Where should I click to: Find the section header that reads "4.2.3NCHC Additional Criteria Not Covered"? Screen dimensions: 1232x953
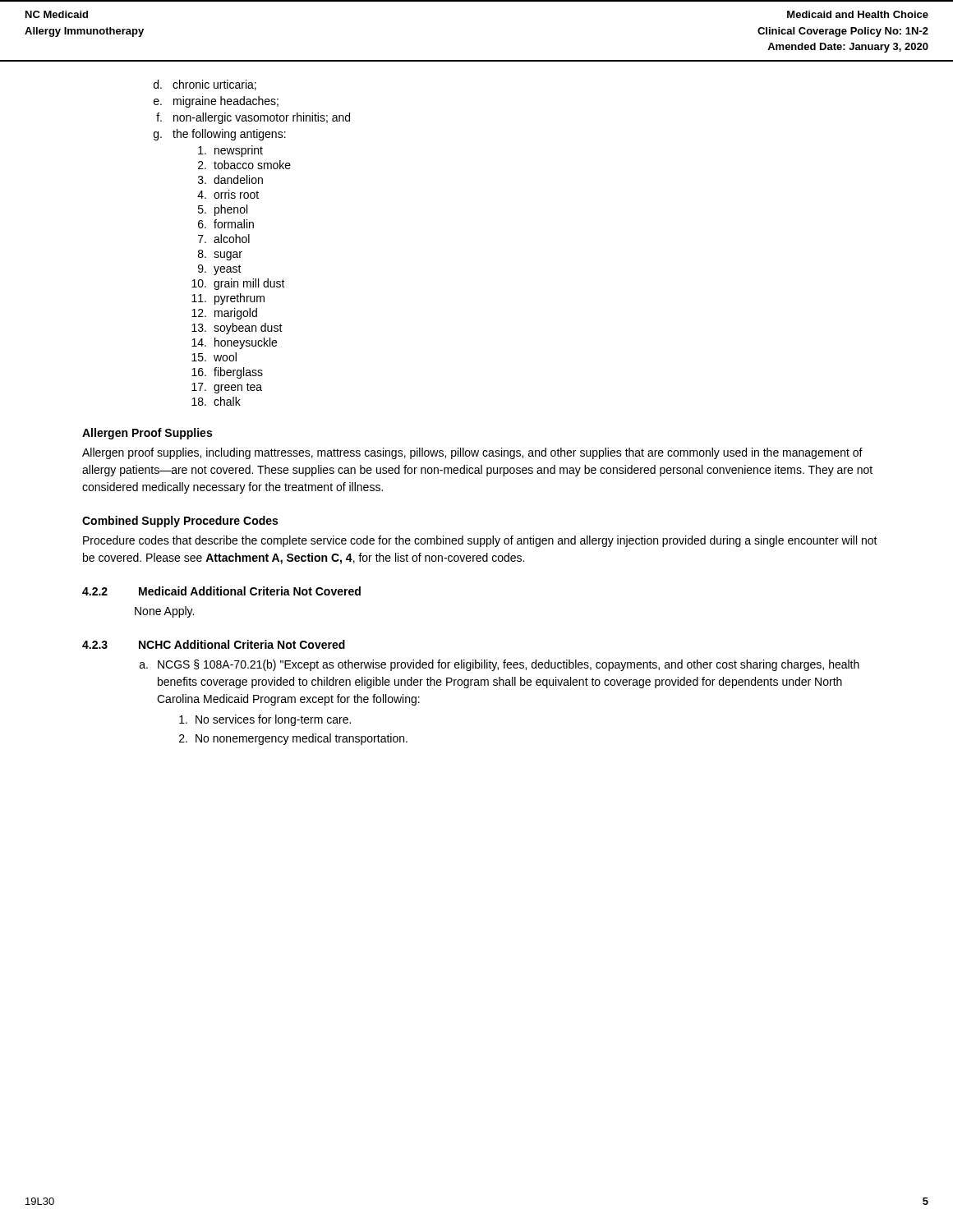214,644
